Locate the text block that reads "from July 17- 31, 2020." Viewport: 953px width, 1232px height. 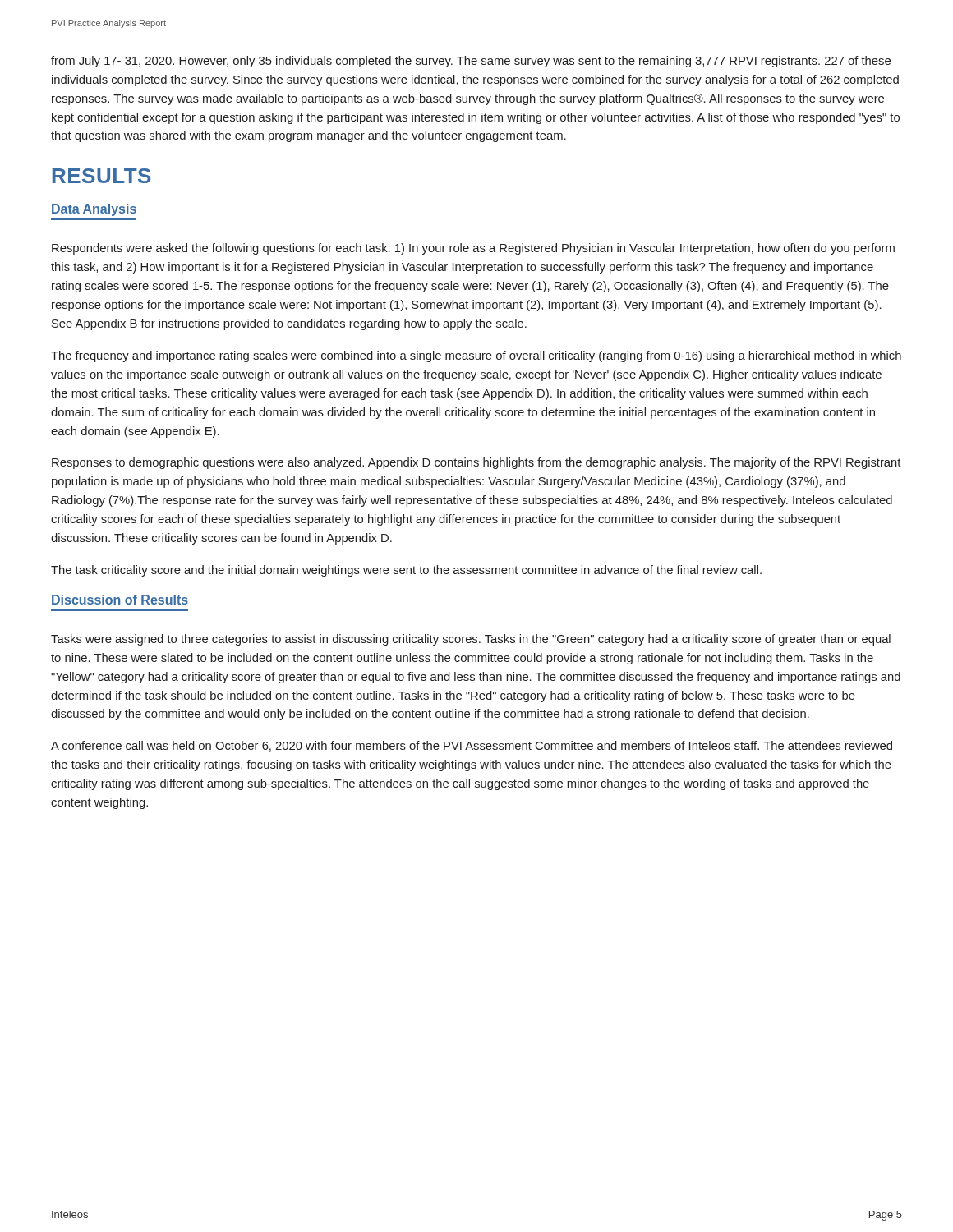(476, 99)
